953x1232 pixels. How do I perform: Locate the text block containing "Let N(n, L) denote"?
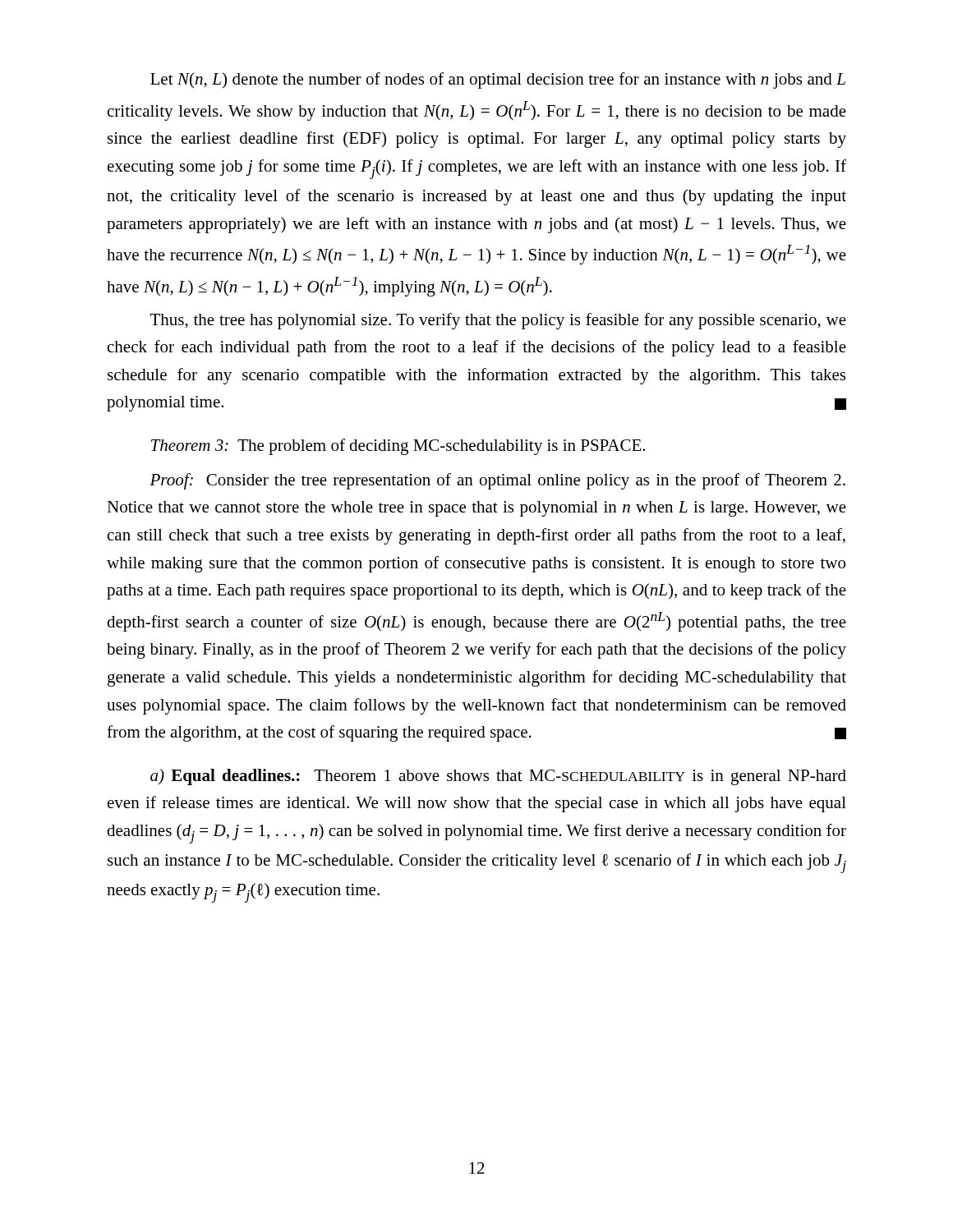476,183
